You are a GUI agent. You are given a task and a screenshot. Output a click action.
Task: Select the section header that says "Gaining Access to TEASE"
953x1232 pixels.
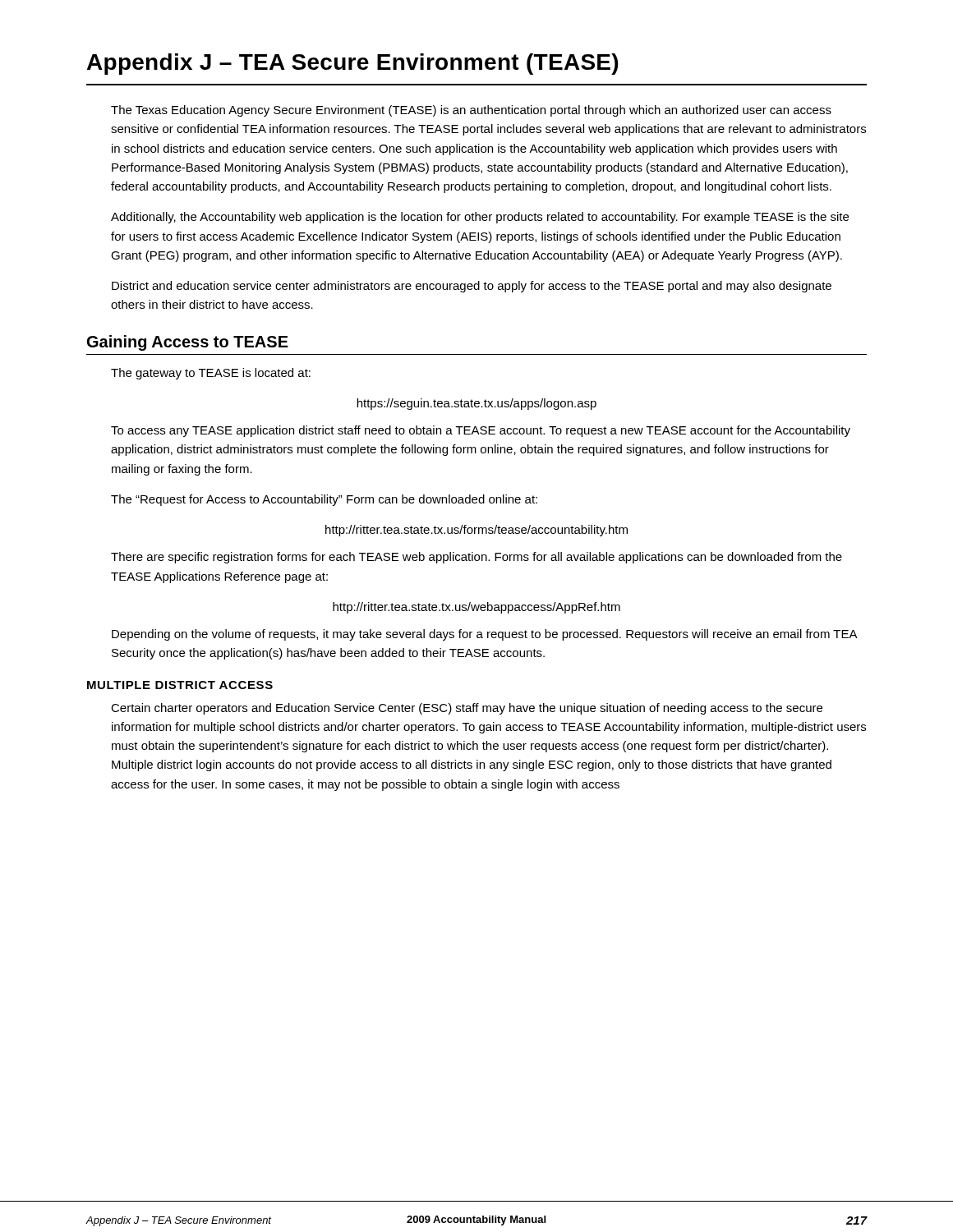(188, 343)
